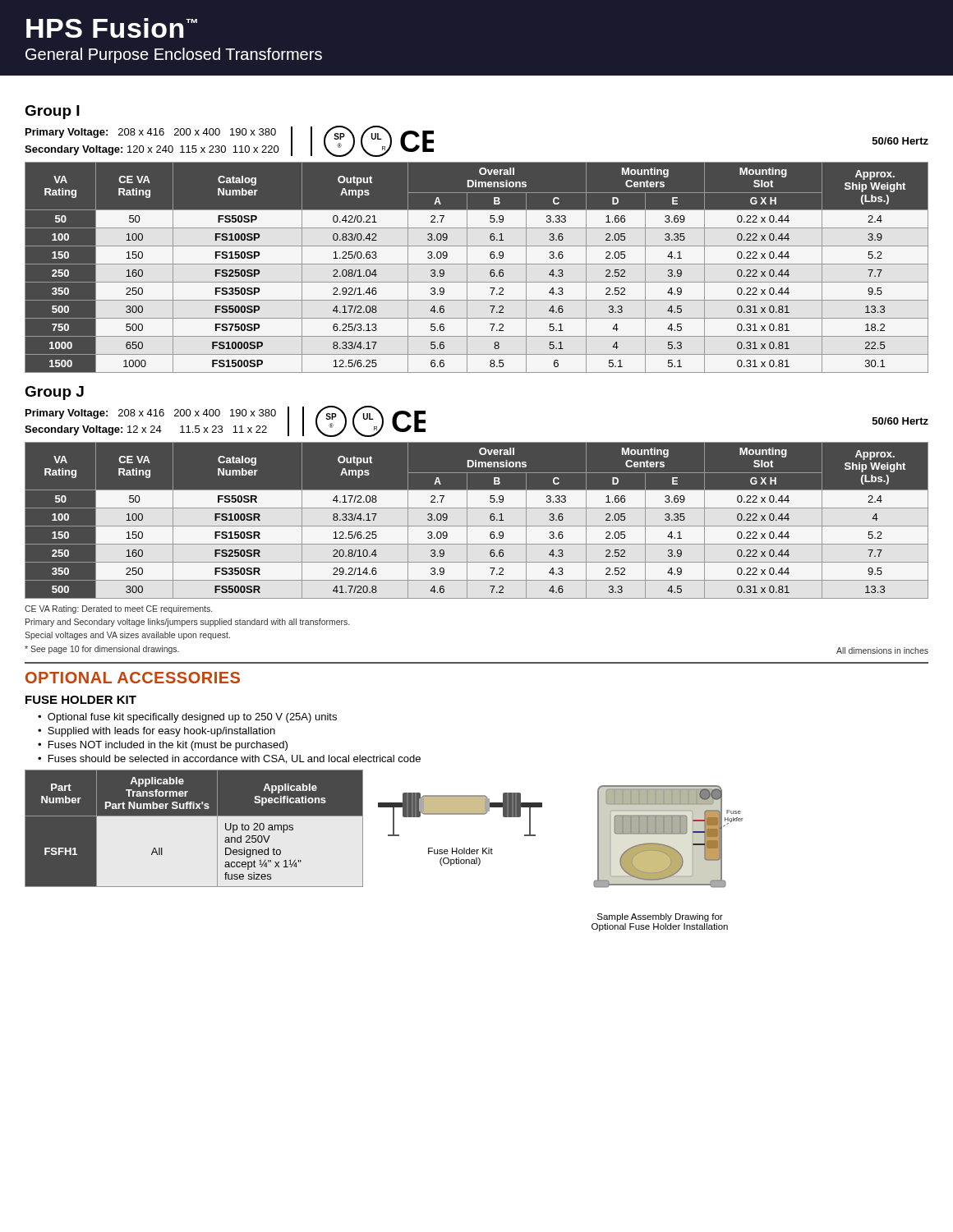Locate the engineering diagram
This screenshot has height=1232, width=953.
click(x=660, y=839)
